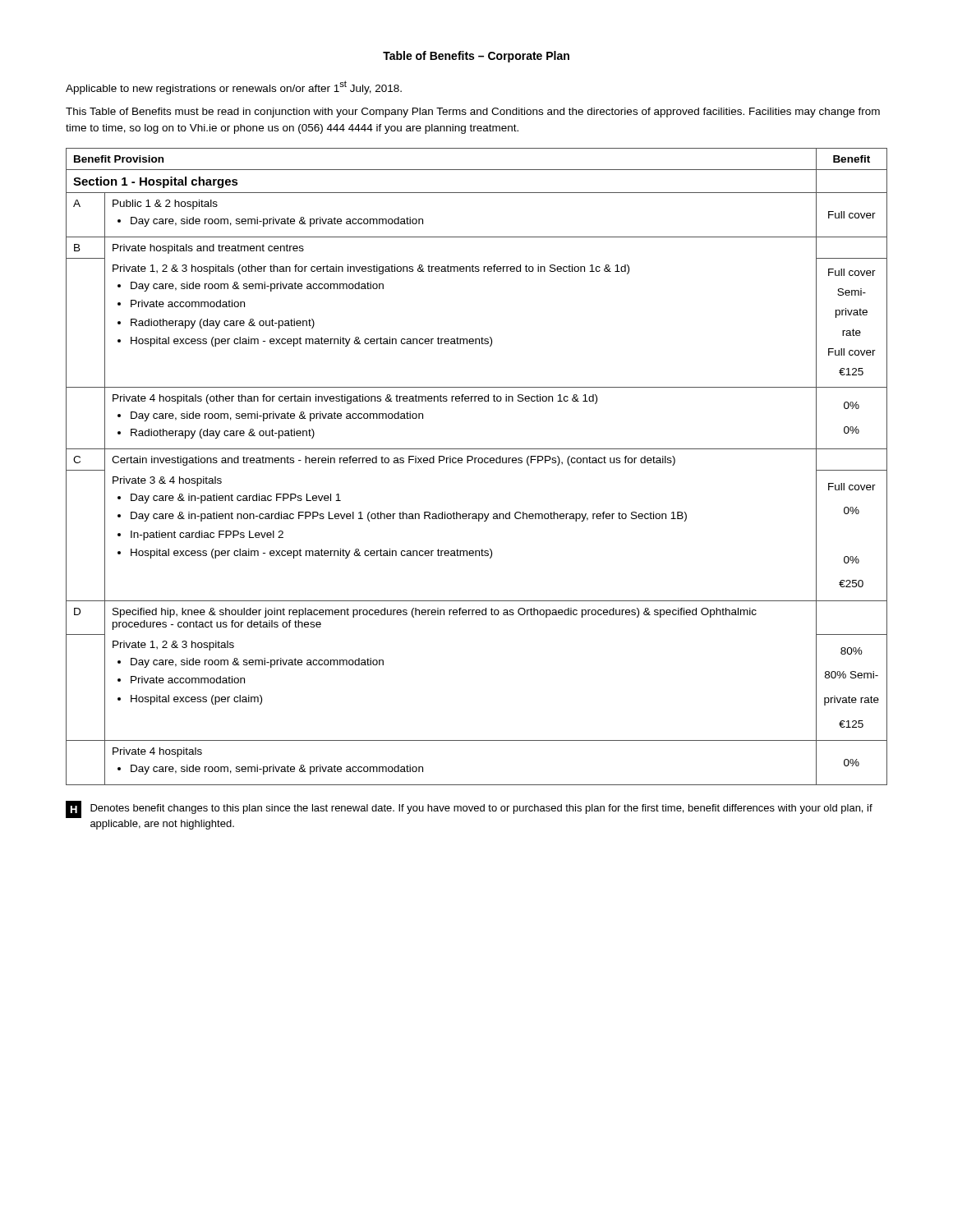Click on the title that says "Table of Benefits – Corporate Plan"

click(x=476, y=56)
